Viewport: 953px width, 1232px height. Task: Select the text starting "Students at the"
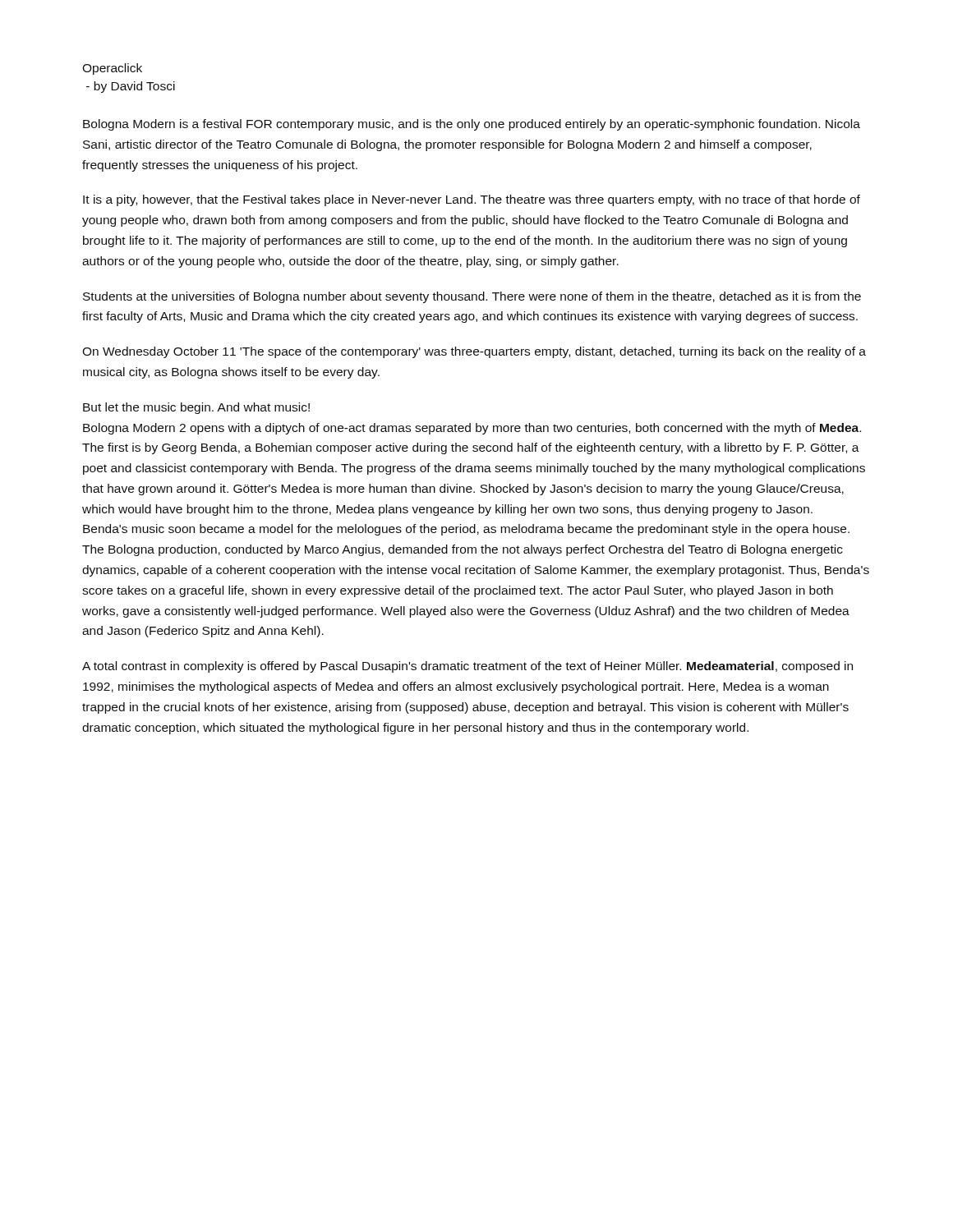pos(472,306)
